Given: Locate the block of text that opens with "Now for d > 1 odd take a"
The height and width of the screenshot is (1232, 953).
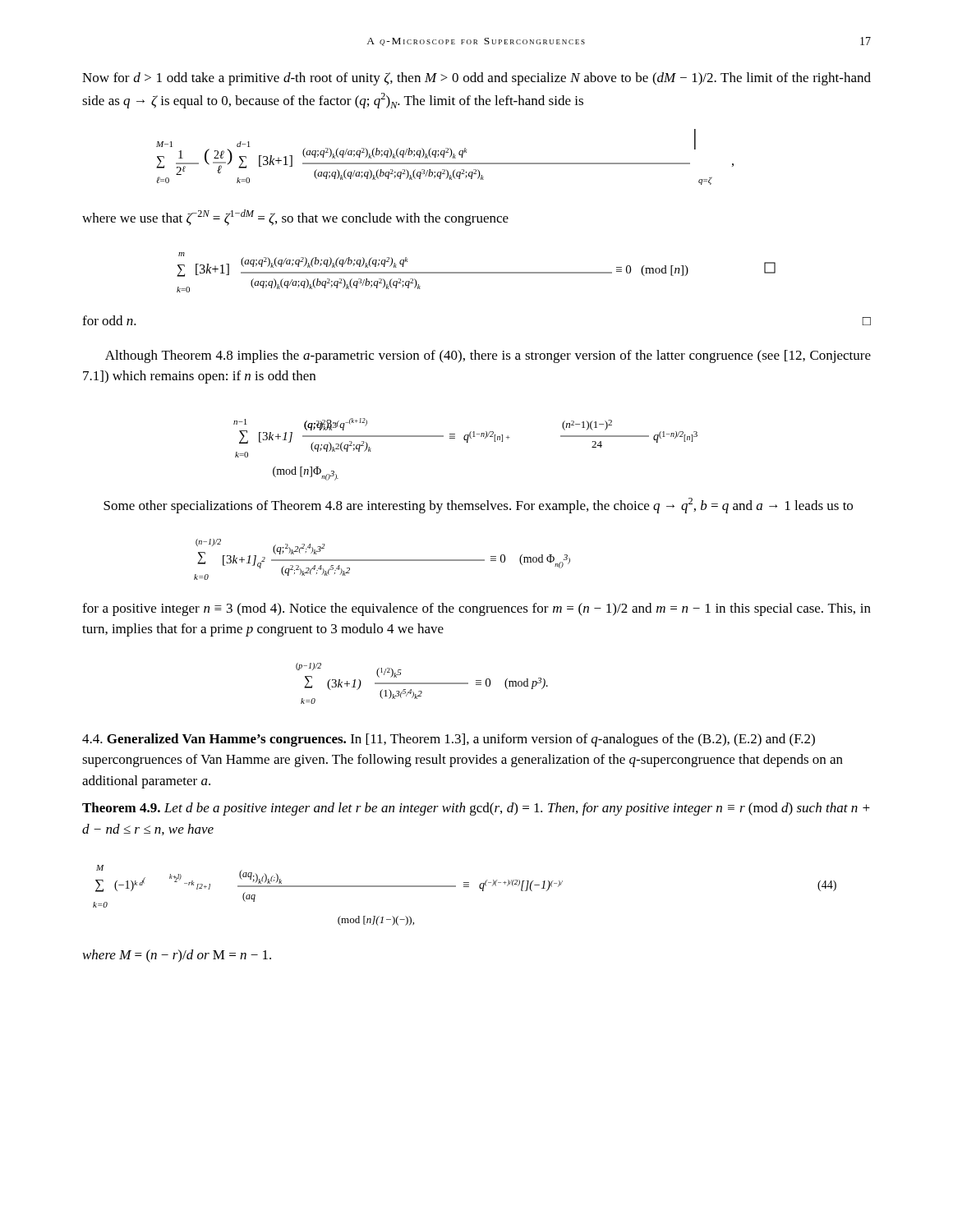Looking at the screenshot, I should (476, 90).
